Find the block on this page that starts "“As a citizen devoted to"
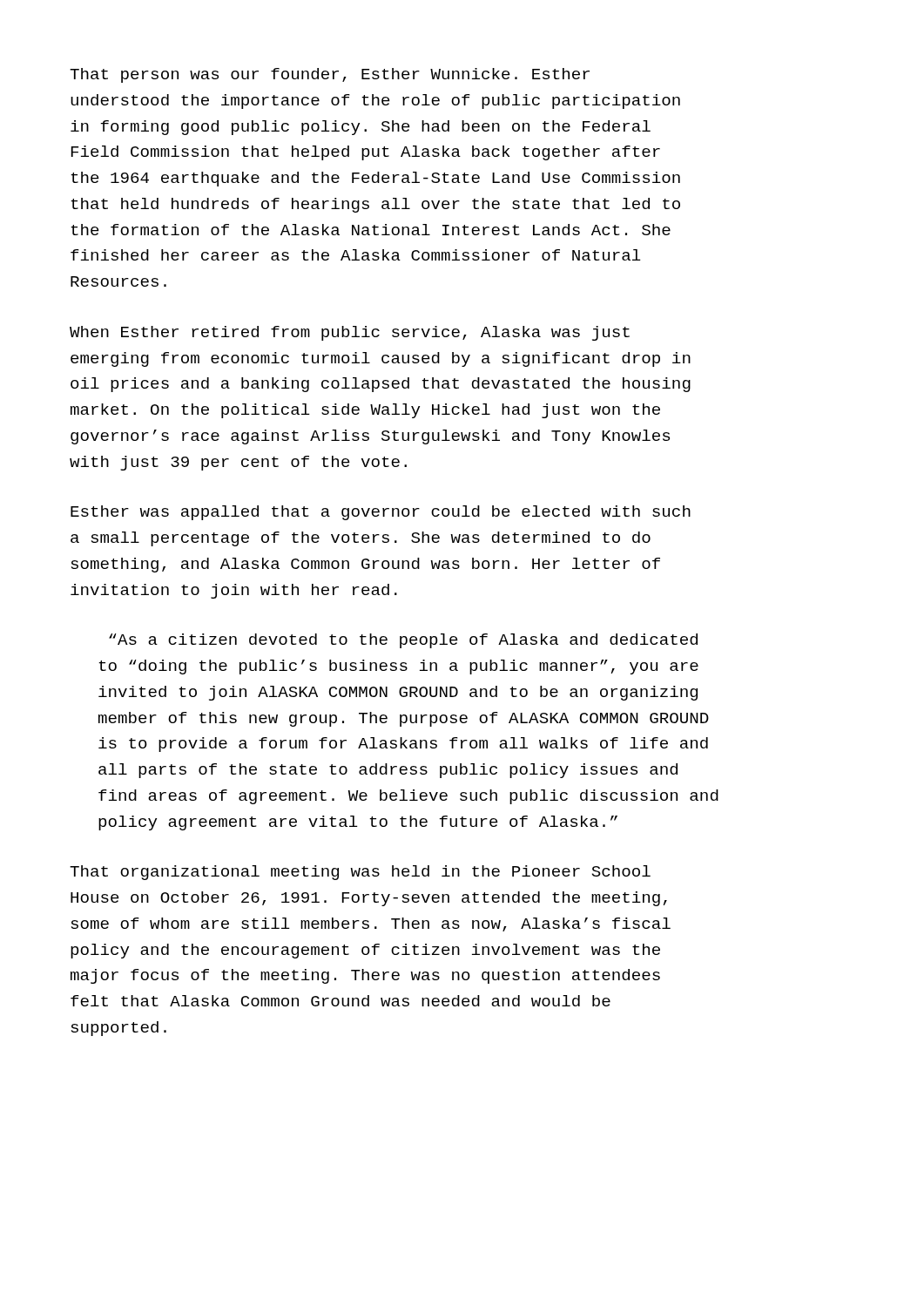Screen dimensions: 1307x924 pos(408,731)
